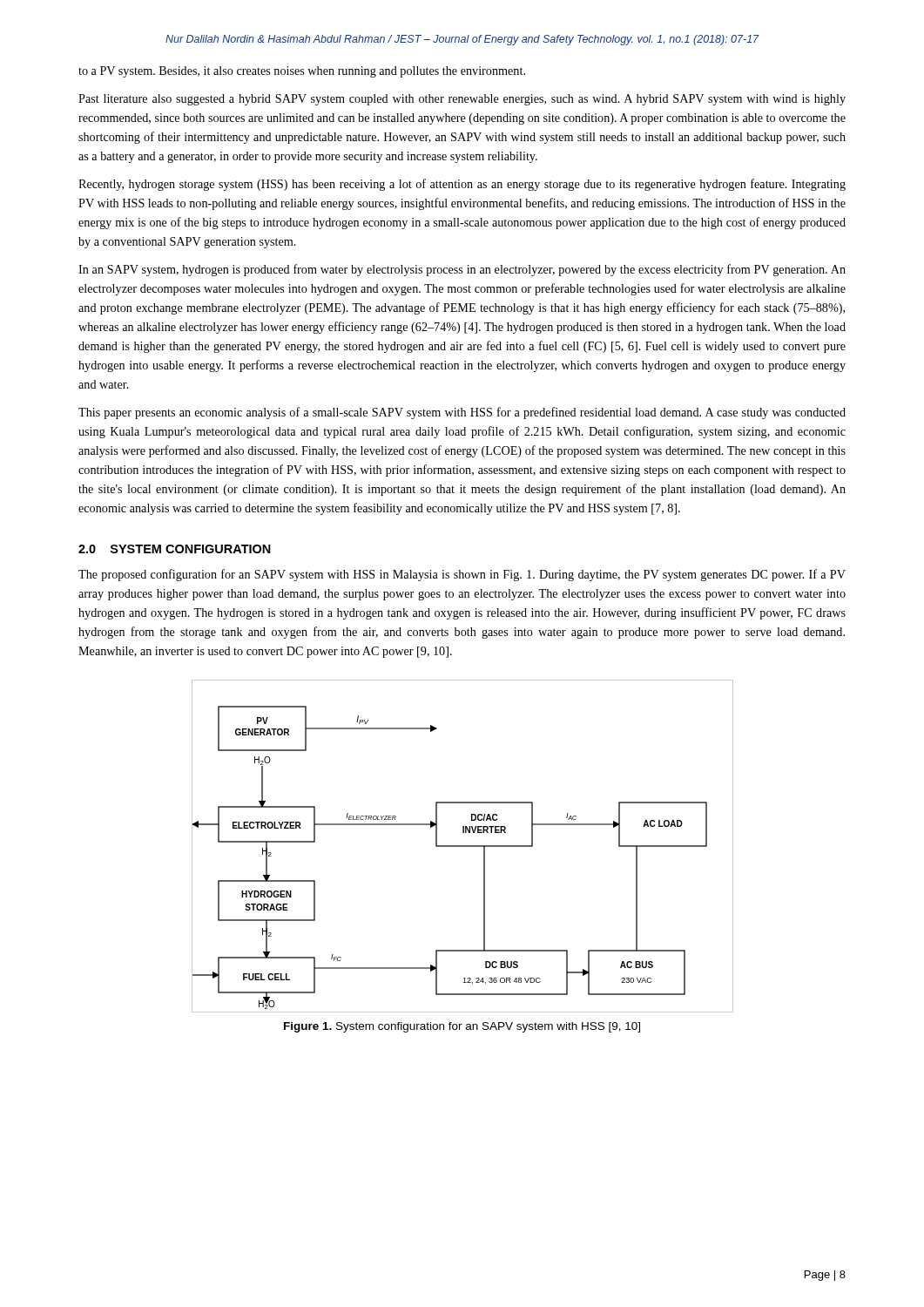
Task: Select the element starting "In an SAPV system, hydrogen is produced"
Action: point(462,327)
